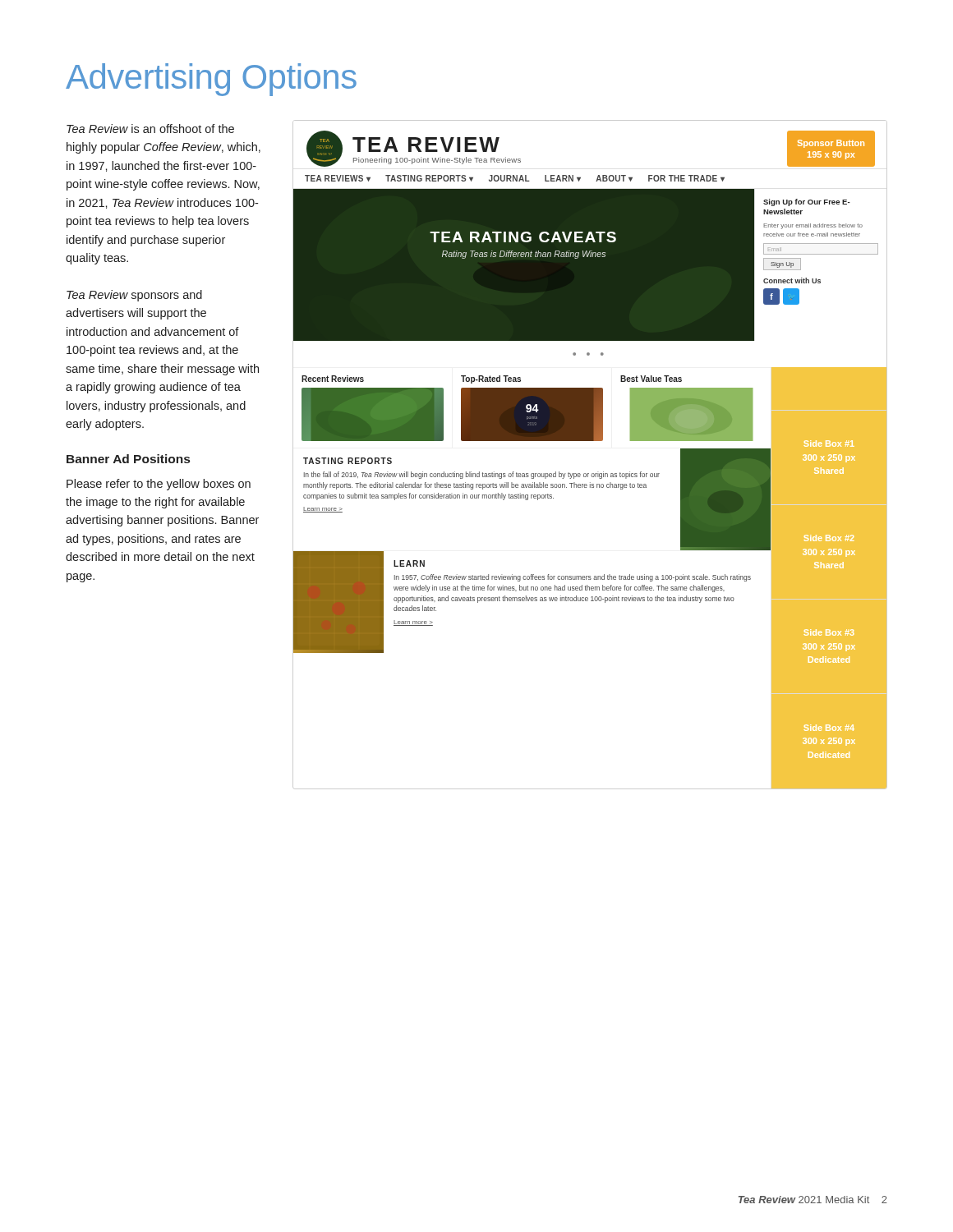Click the passage that begins "Tea Review sponsors"
The width and height of the screenshot is (953, 1232).
tap(164, 359)
